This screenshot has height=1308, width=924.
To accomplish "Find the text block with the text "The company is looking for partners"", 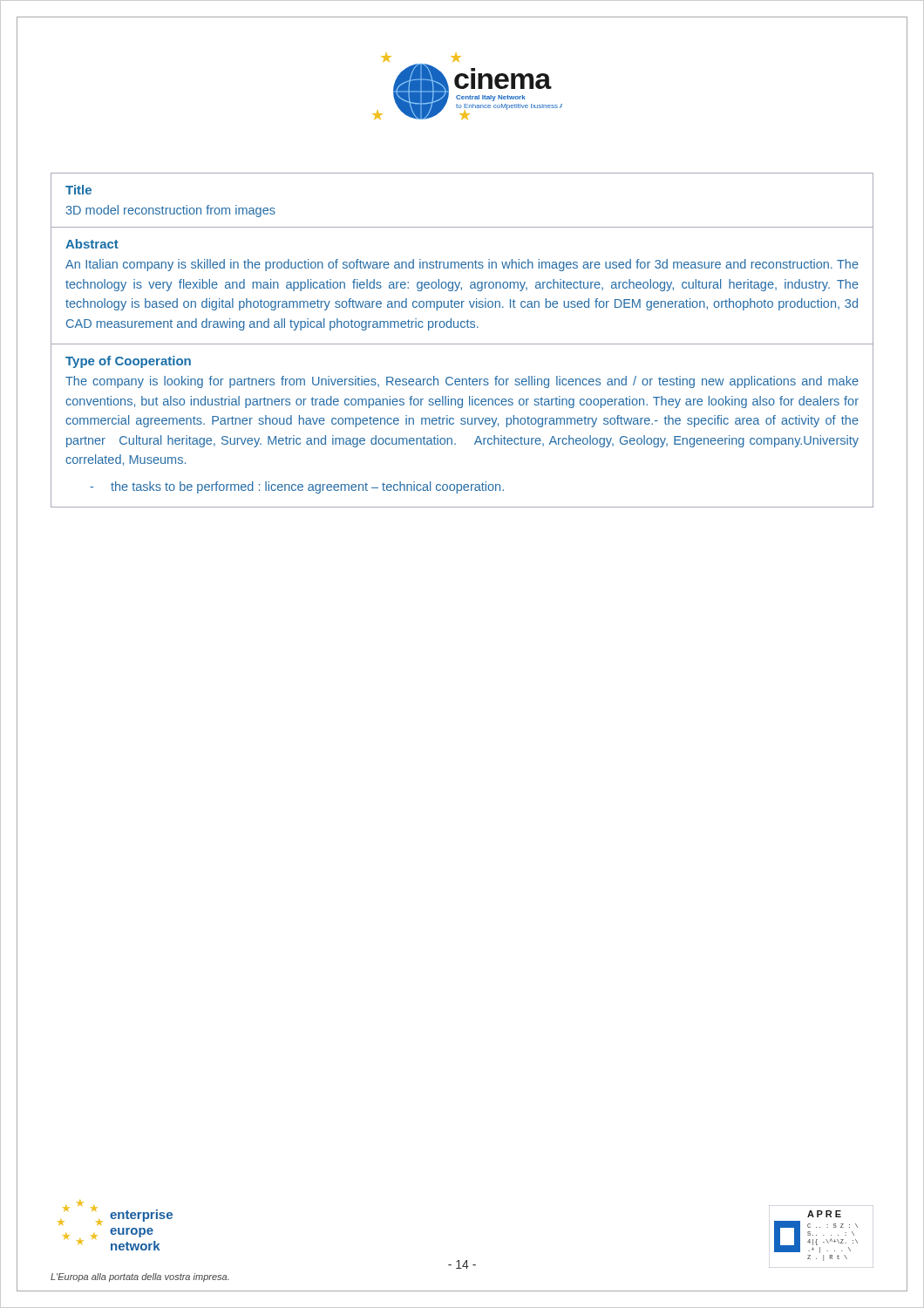I will [x=462, y=421].
